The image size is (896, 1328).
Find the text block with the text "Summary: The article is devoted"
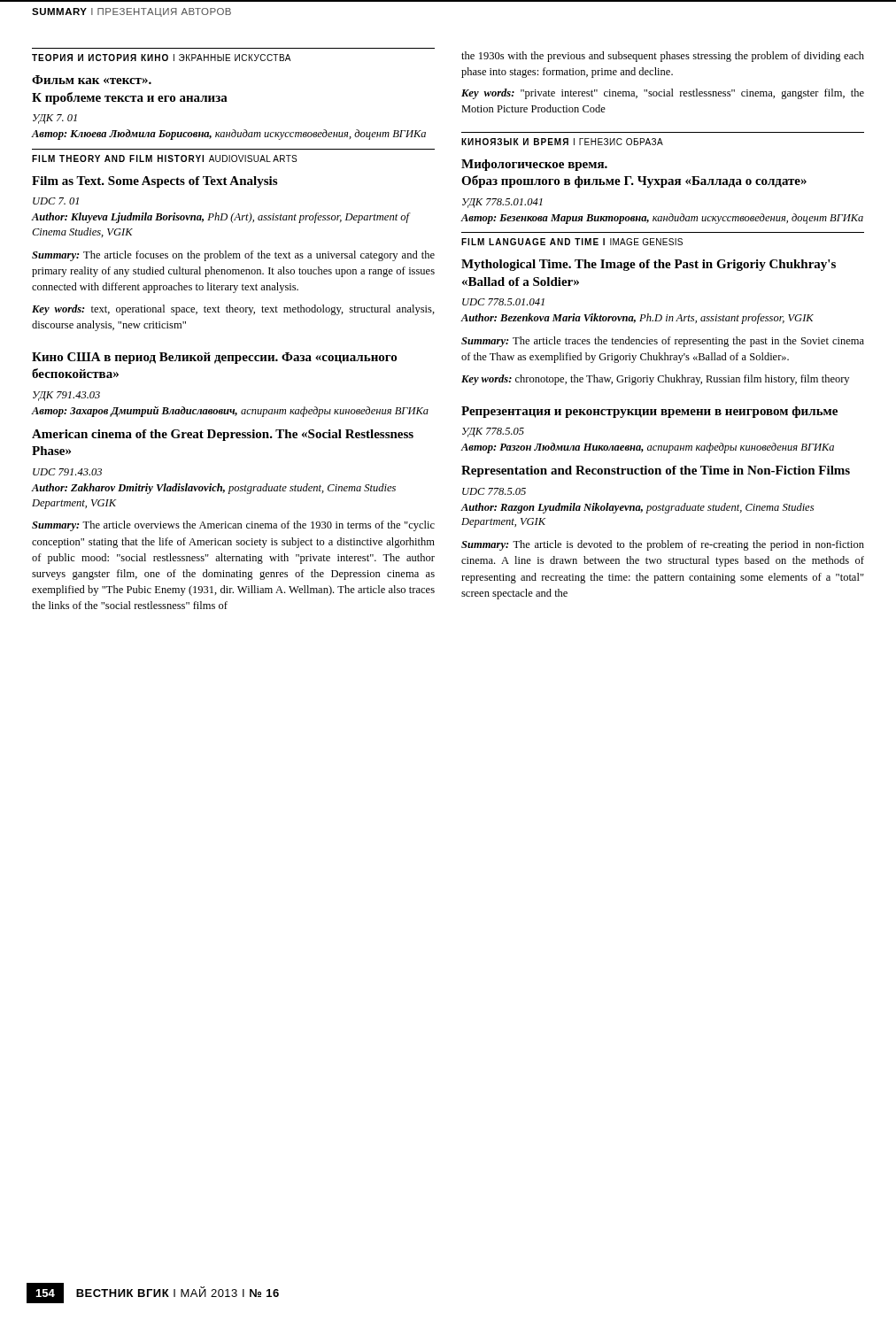coord(663,569)
